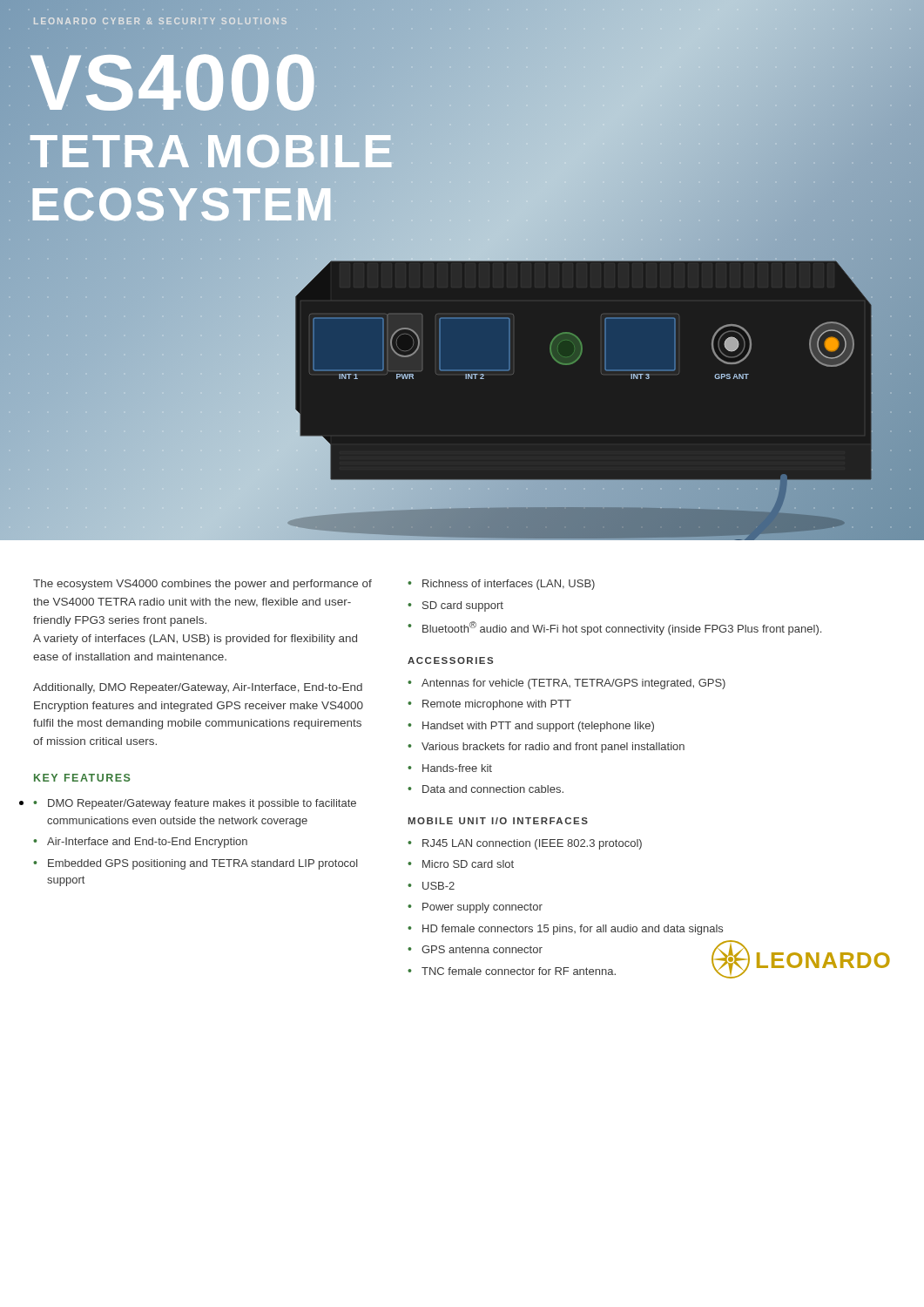Navigate to the passage starting "Richness of interfaces"

point(501,585)
